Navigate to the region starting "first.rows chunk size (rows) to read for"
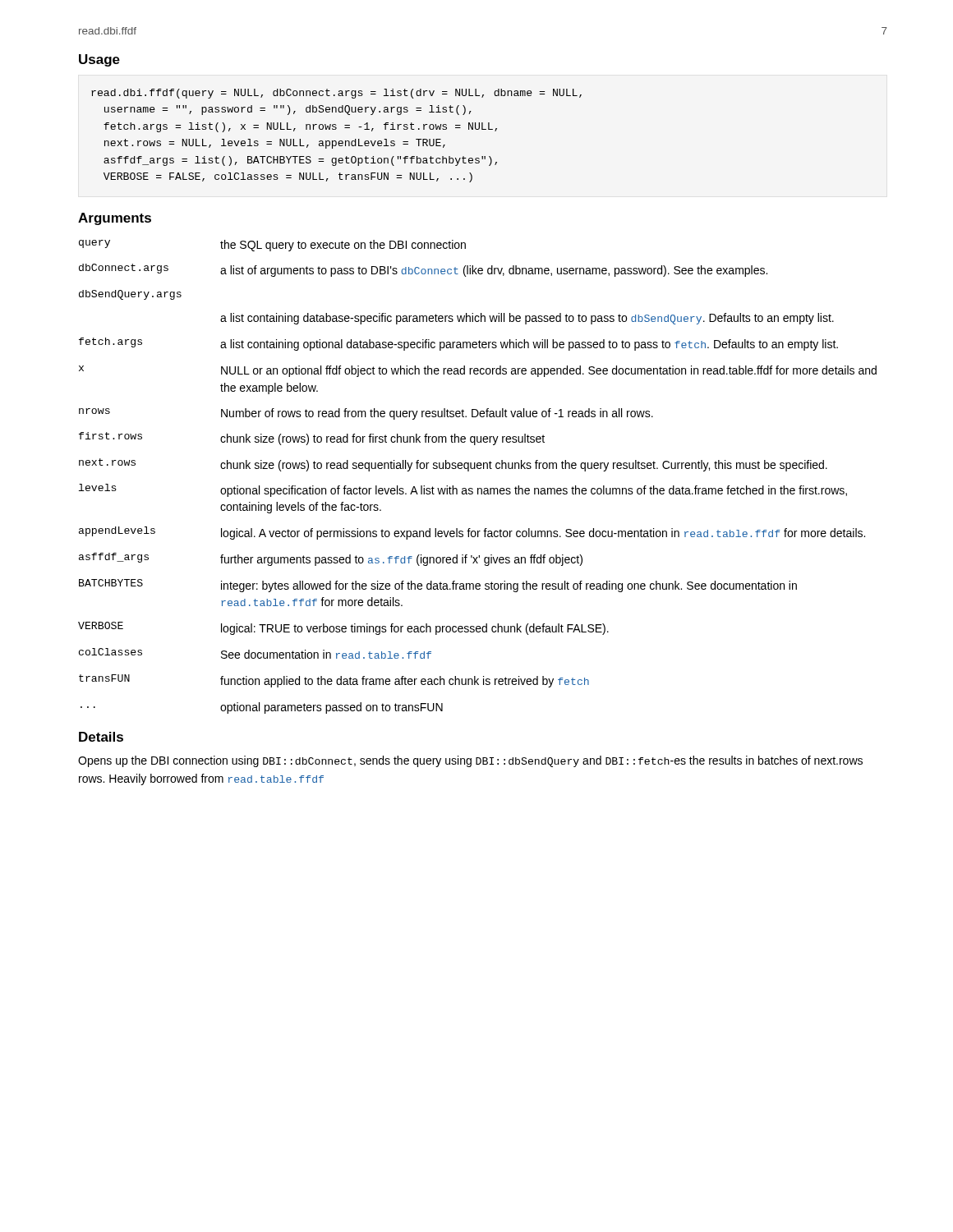 (483, 440)
